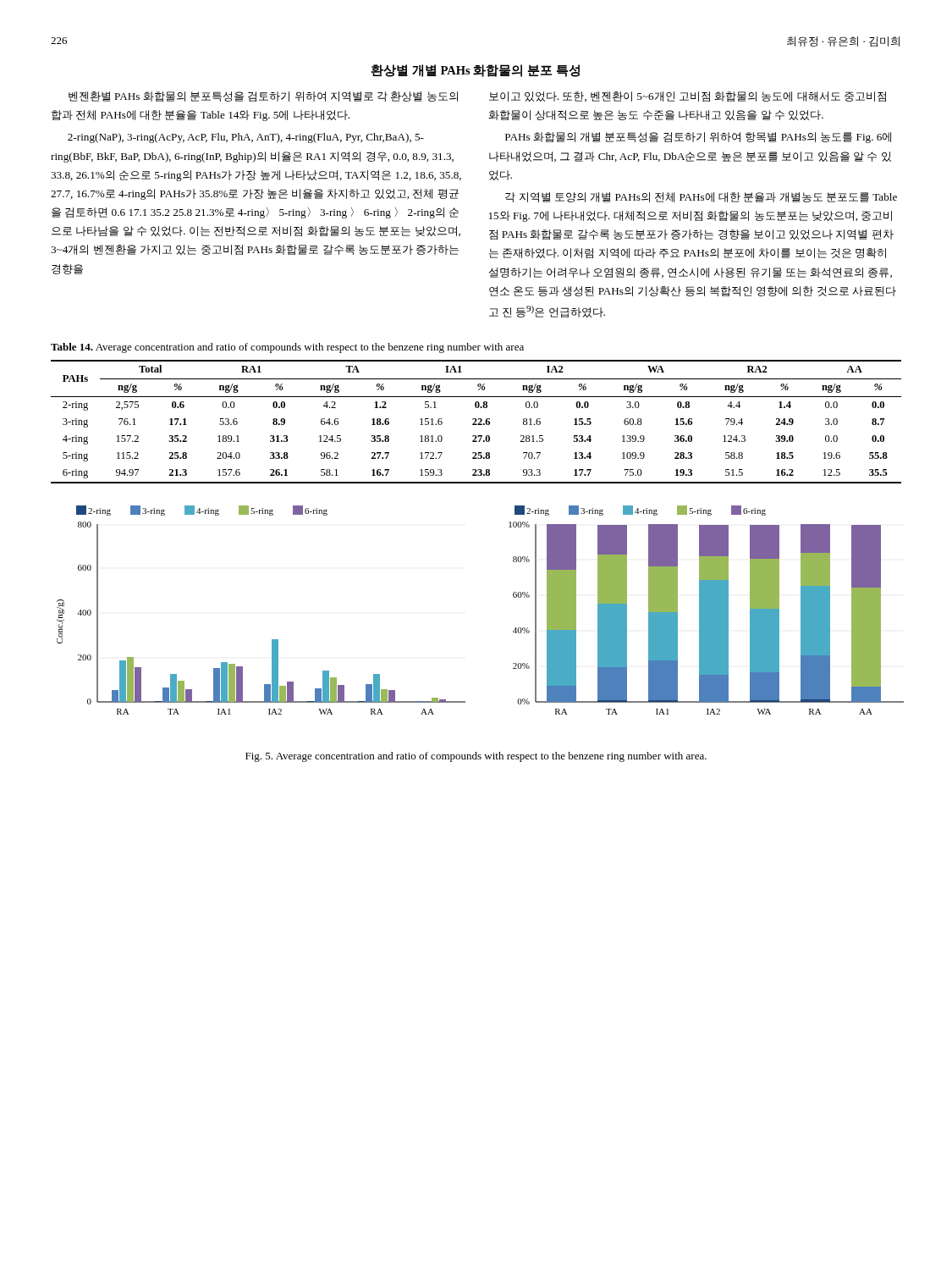Find the caption with the text "Fig. 5. Average concentration"

(476, 756)
